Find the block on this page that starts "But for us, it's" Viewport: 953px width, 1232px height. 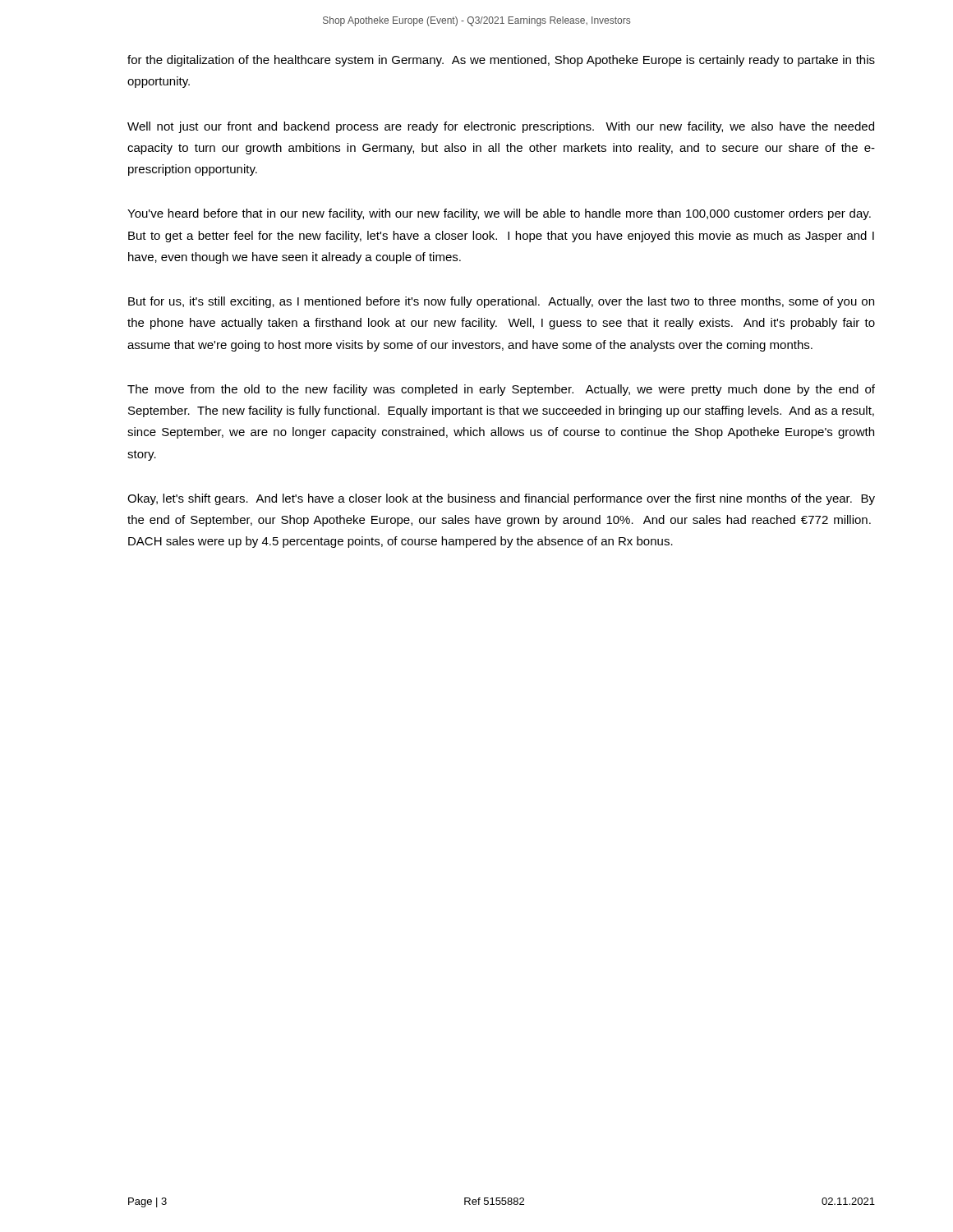(x=501, y=323)
